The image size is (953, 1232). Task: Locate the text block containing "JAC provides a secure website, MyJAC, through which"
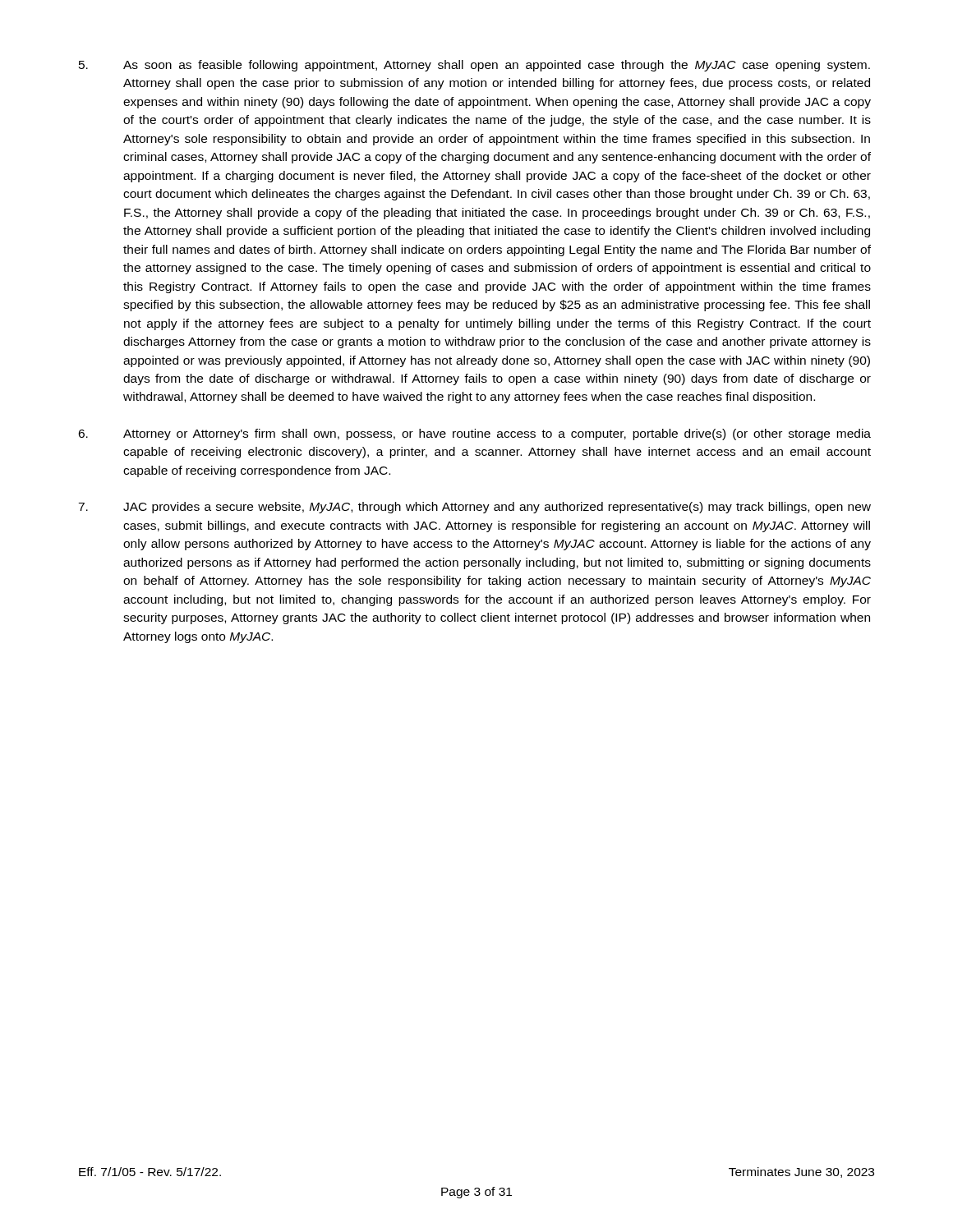(474, 572)
